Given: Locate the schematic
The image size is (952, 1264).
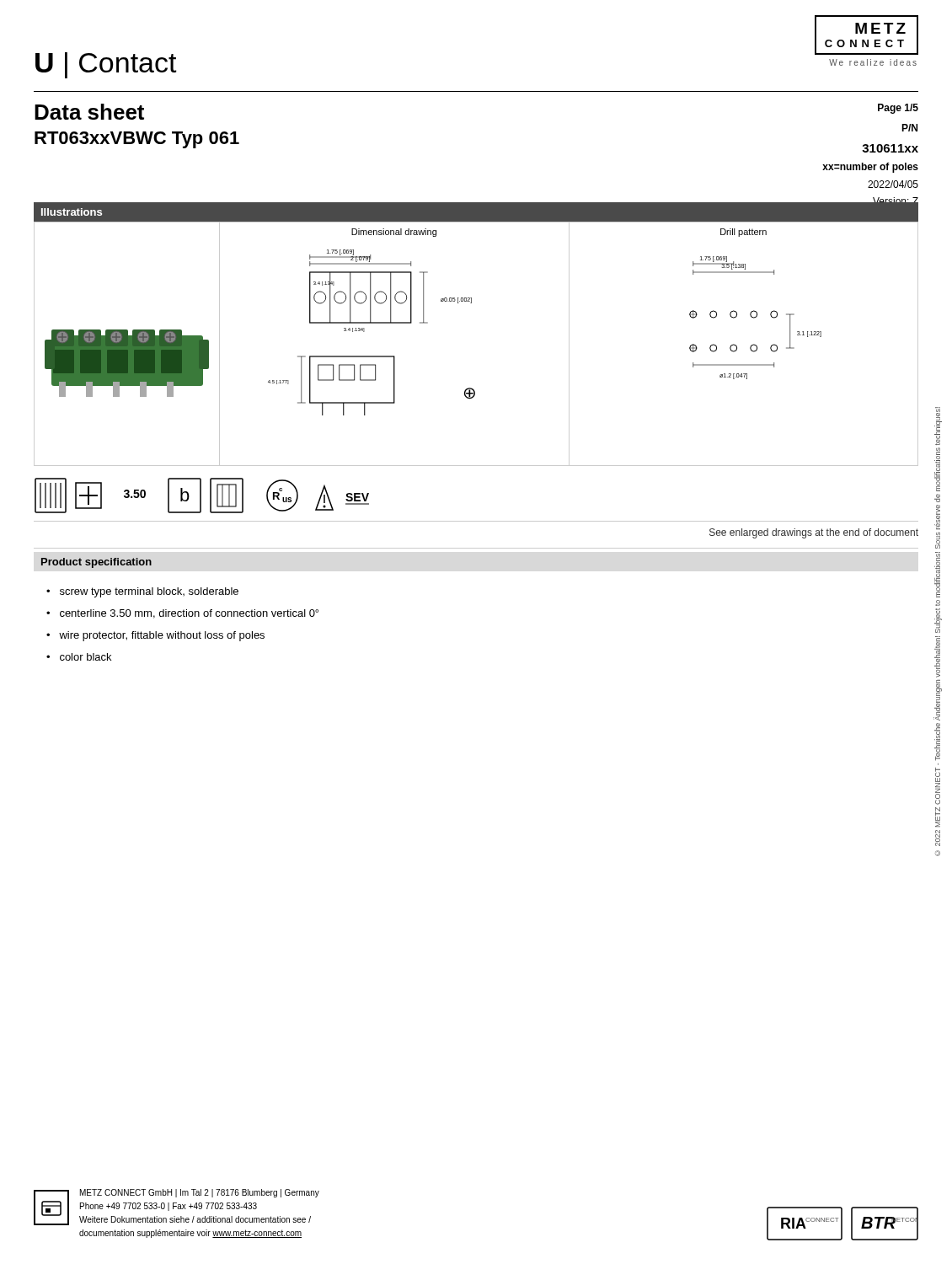Looking at the screenshot, I should pos(476,495).
